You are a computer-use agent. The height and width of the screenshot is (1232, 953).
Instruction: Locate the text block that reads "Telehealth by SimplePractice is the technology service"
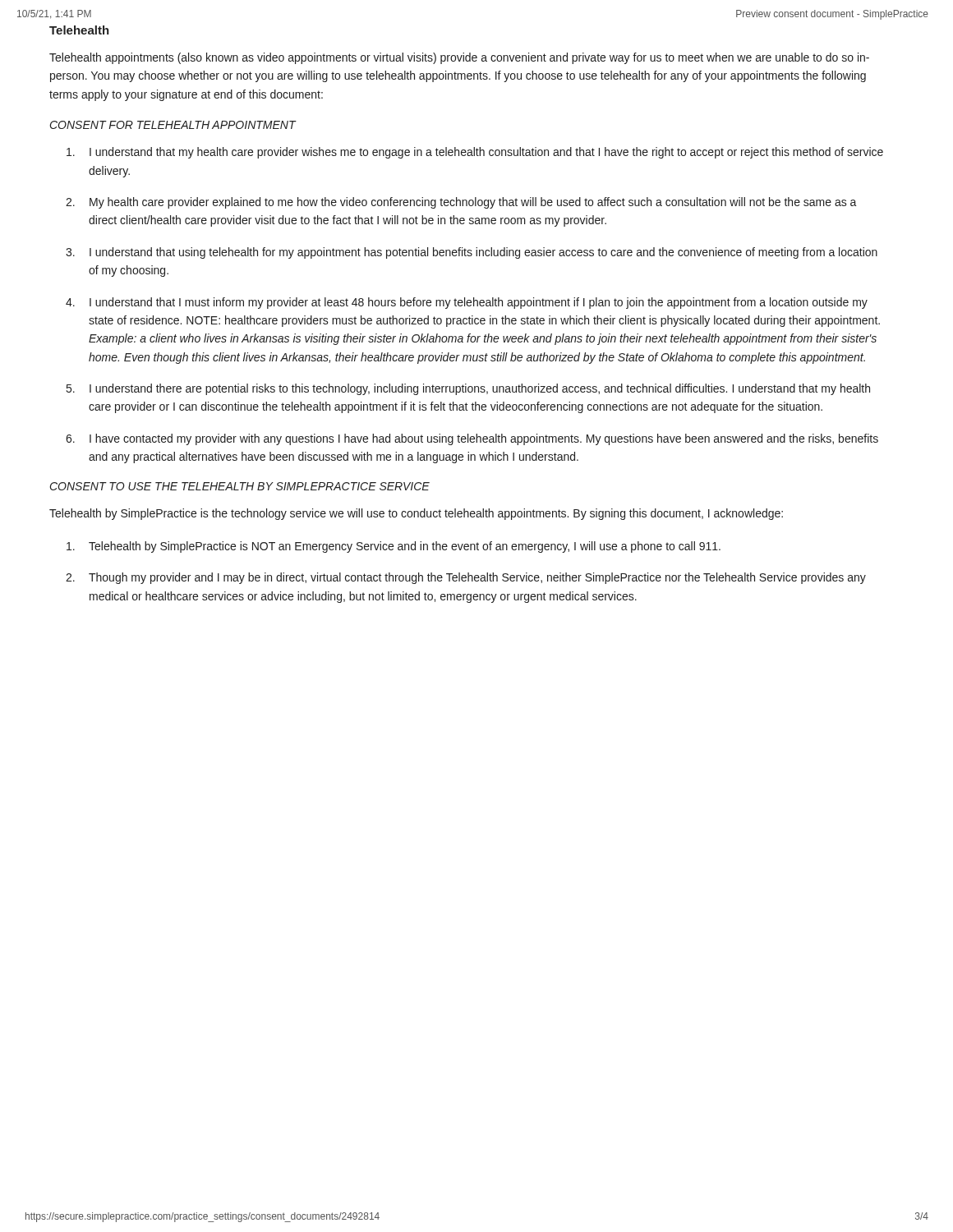(x=417, y=513)
